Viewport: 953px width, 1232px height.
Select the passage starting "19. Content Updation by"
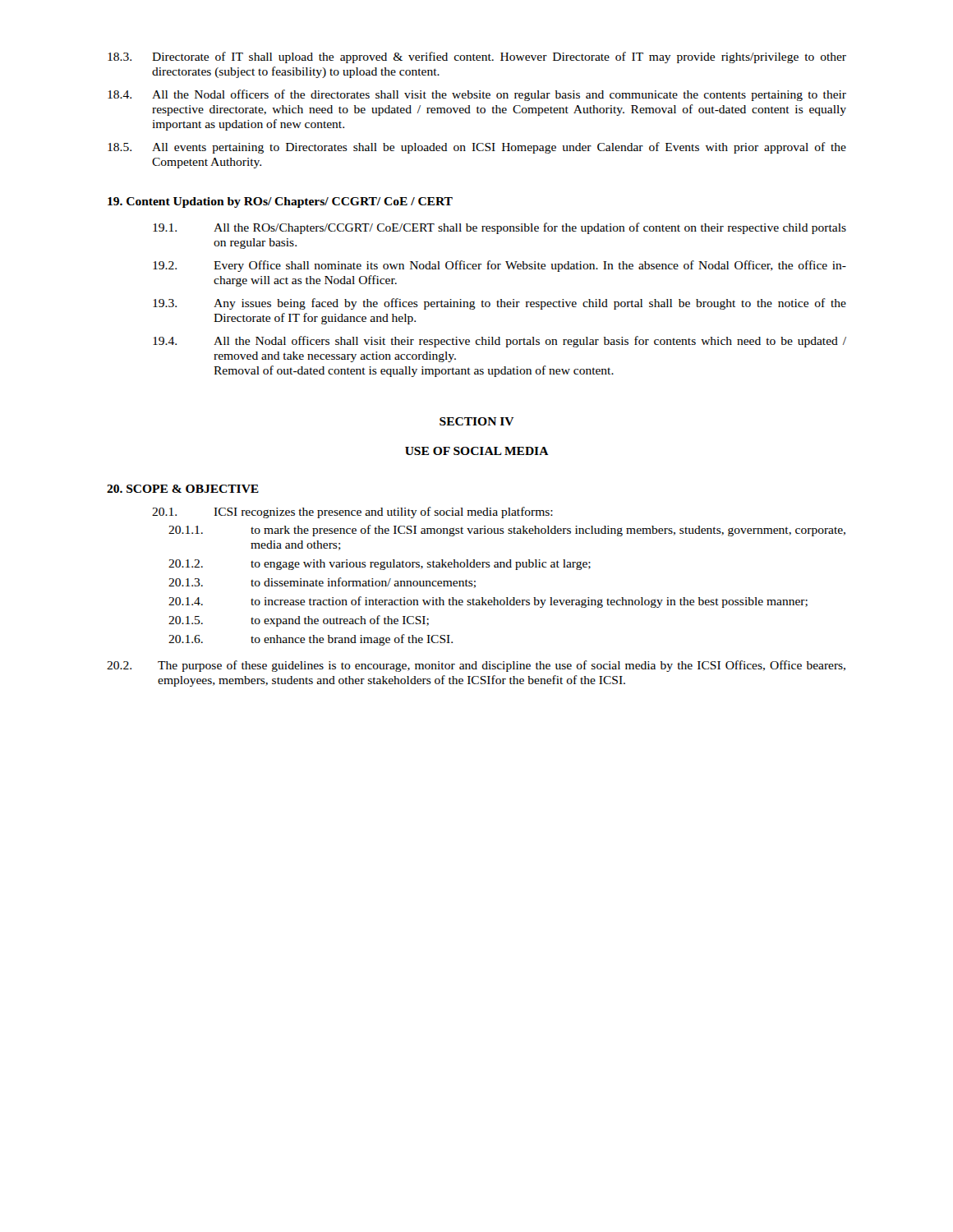tap(280, 201)
